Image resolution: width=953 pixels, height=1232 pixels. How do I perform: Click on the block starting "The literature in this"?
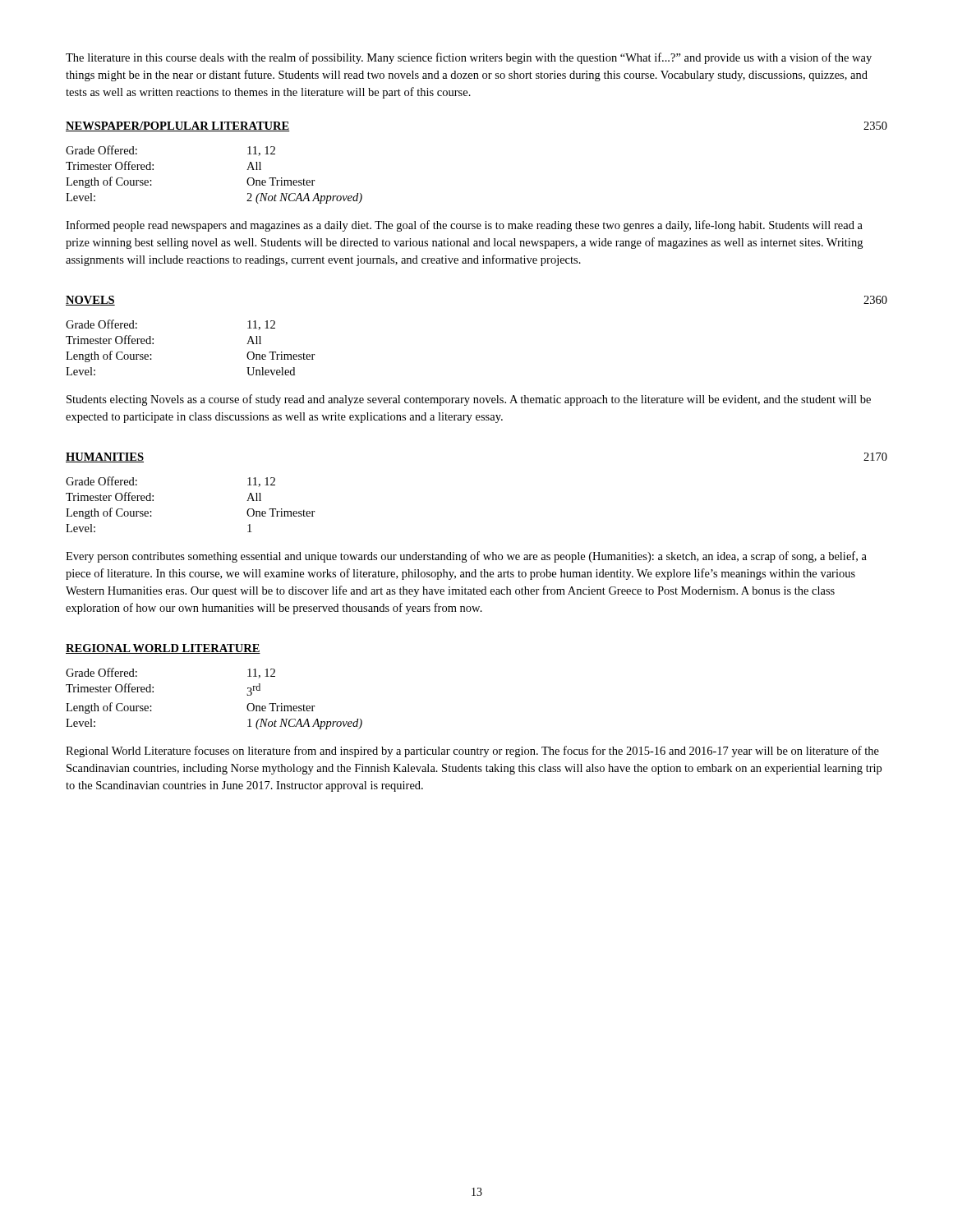pos(469,75)
